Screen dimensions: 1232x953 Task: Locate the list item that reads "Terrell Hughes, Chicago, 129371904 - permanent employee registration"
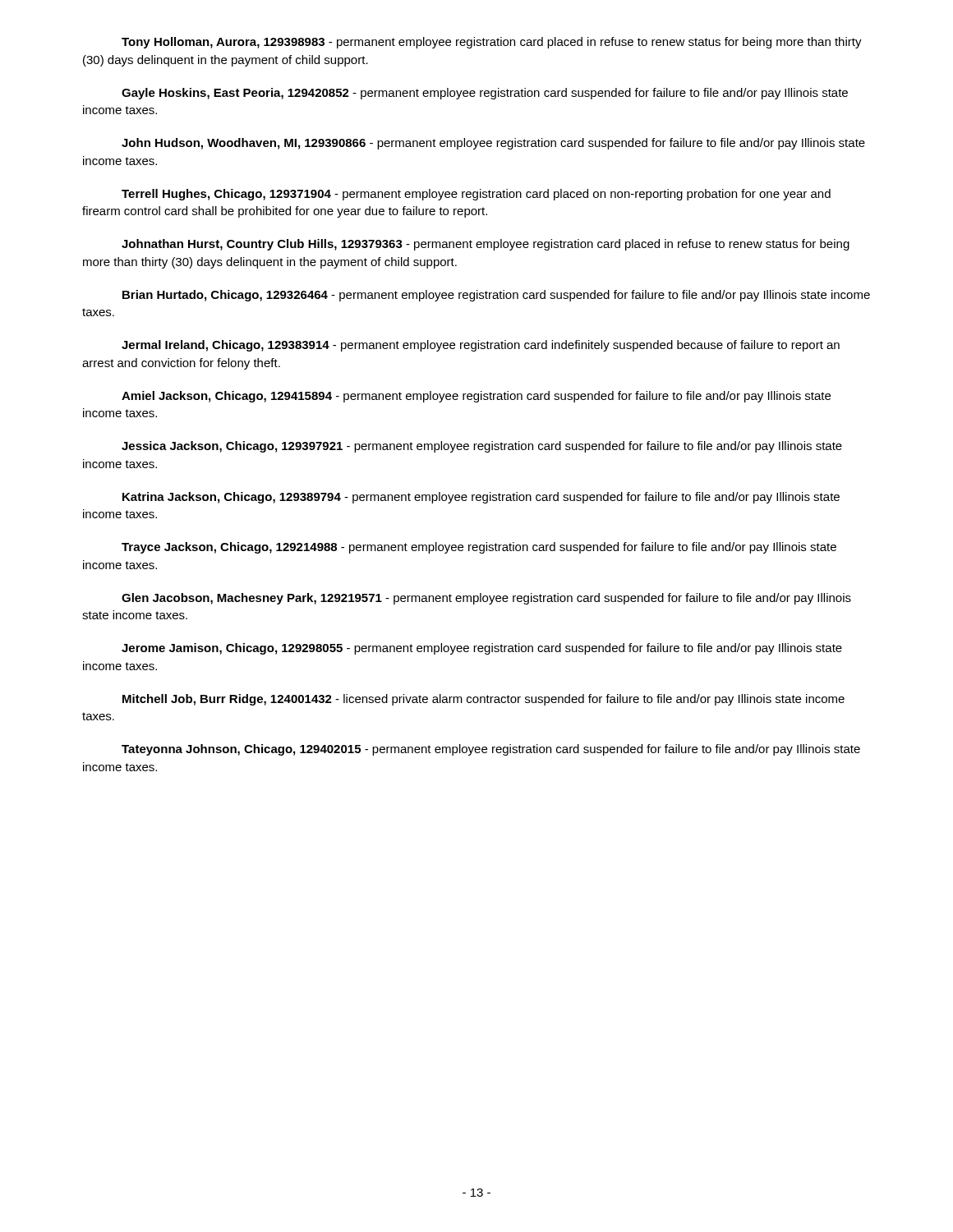(476, 202)
